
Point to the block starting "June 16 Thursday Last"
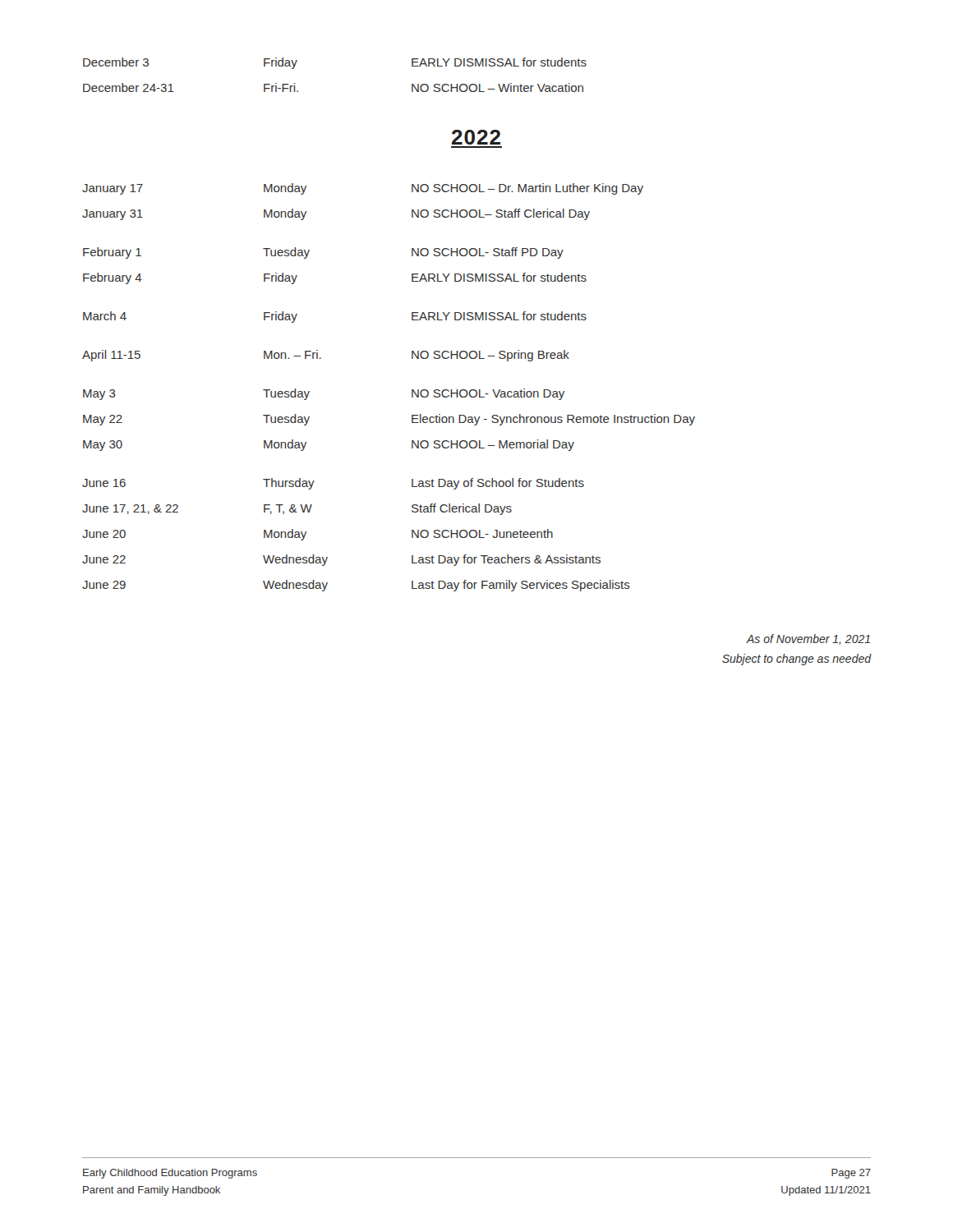coord(476,533)
